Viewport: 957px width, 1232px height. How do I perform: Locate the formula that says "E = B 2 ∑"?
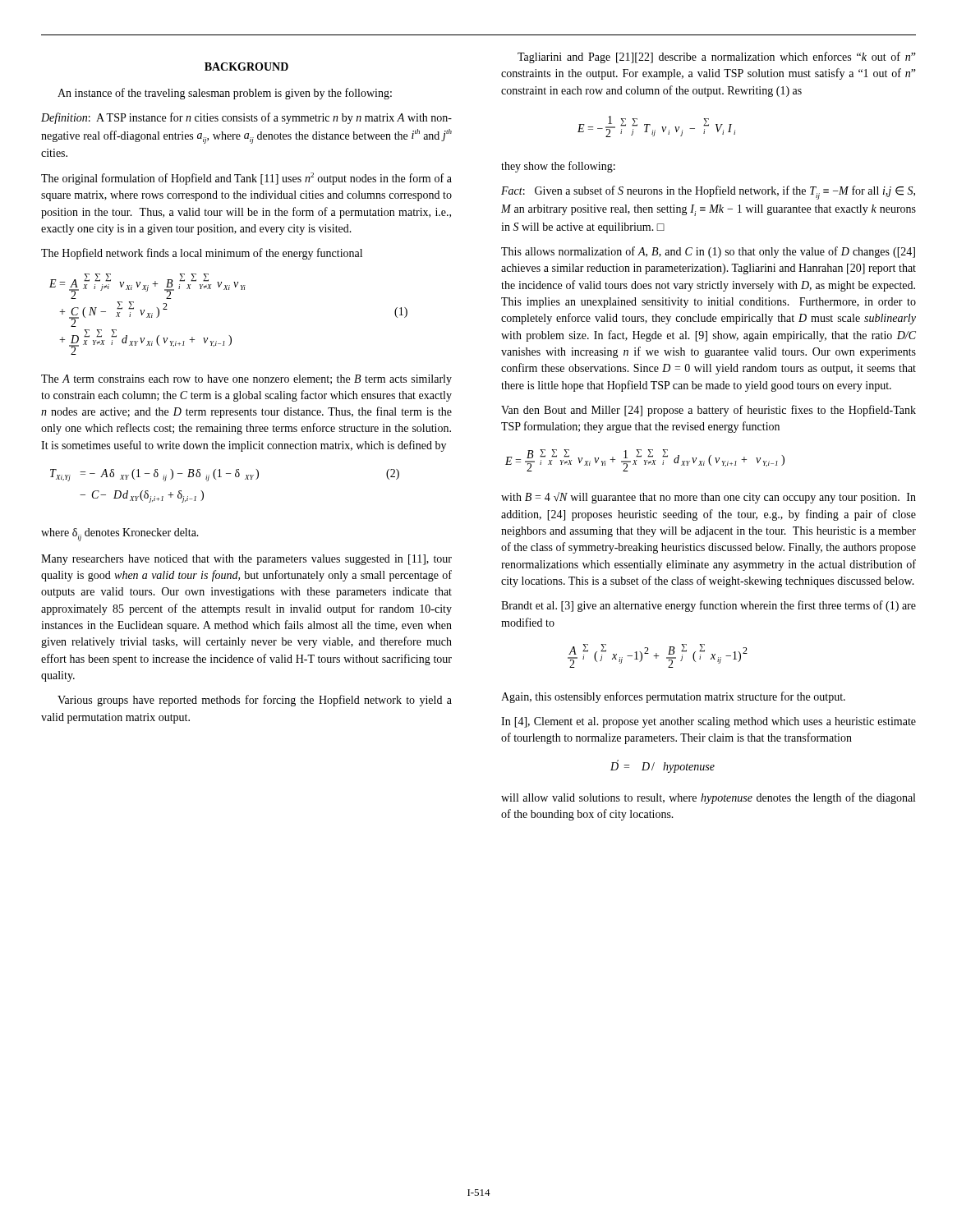[702, 463]
